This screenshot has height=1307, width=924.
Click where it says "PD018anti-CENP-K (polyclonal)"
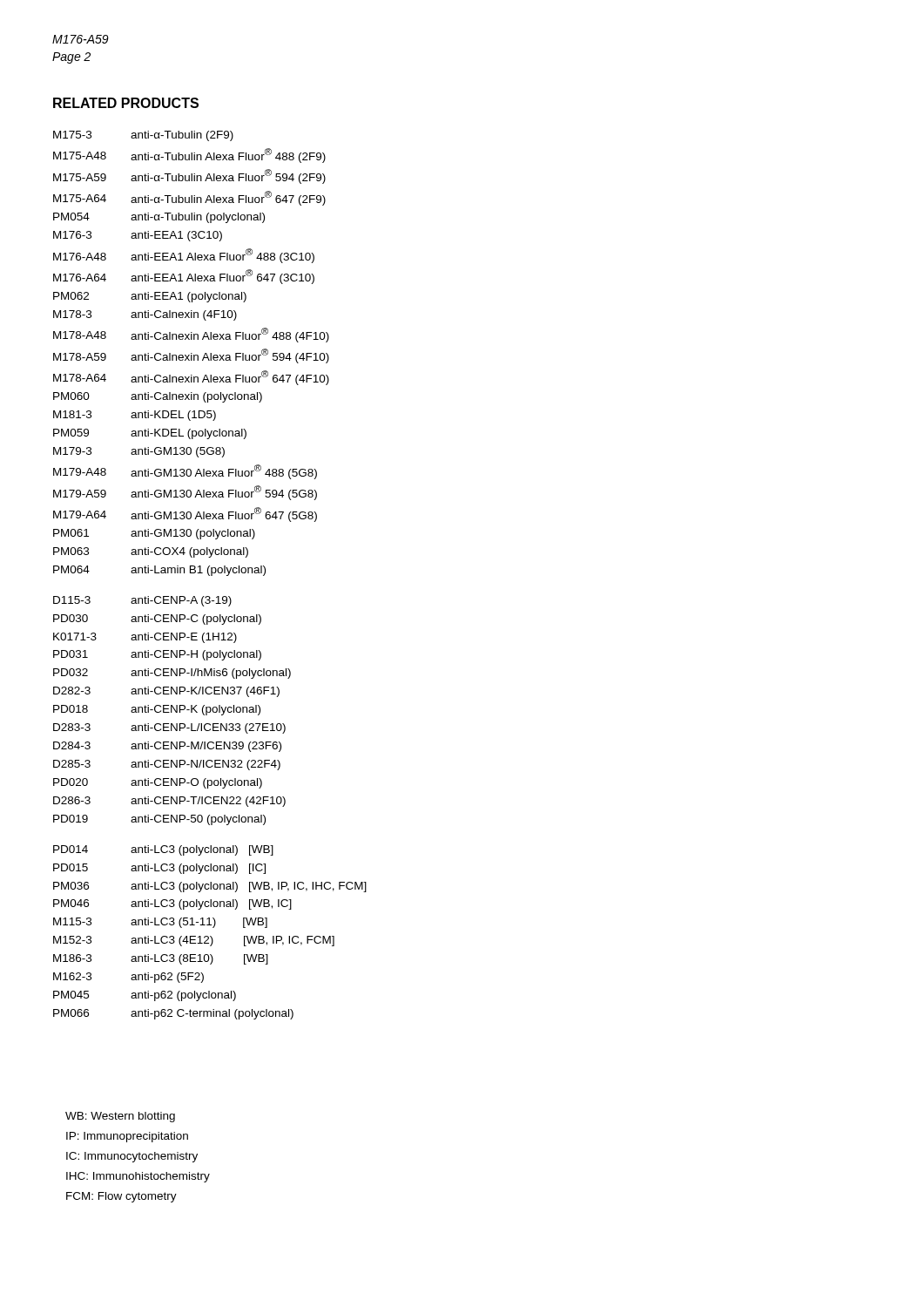click(157, 710)
